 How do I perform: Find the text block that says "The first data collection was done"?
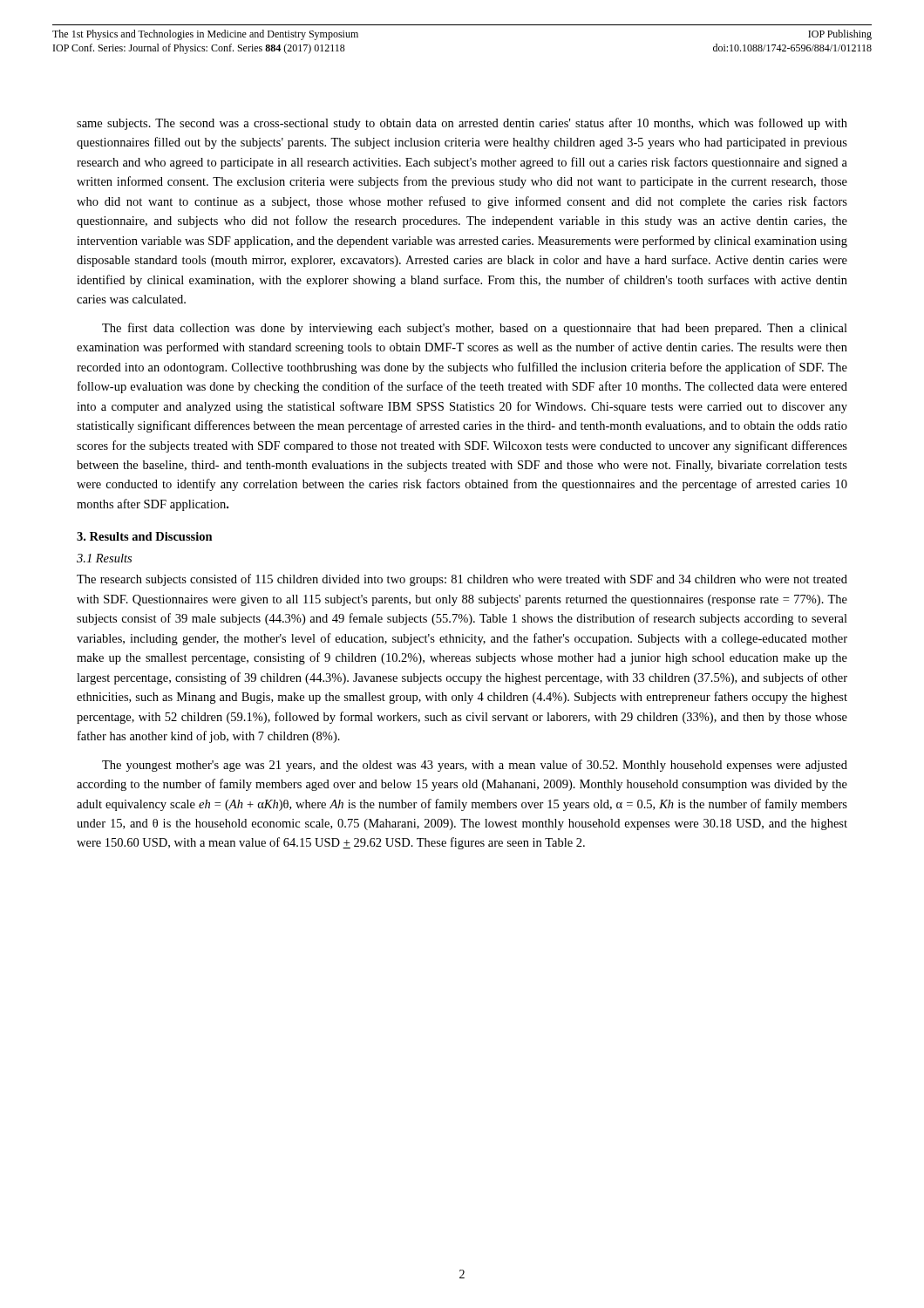[x=462, y=416]
